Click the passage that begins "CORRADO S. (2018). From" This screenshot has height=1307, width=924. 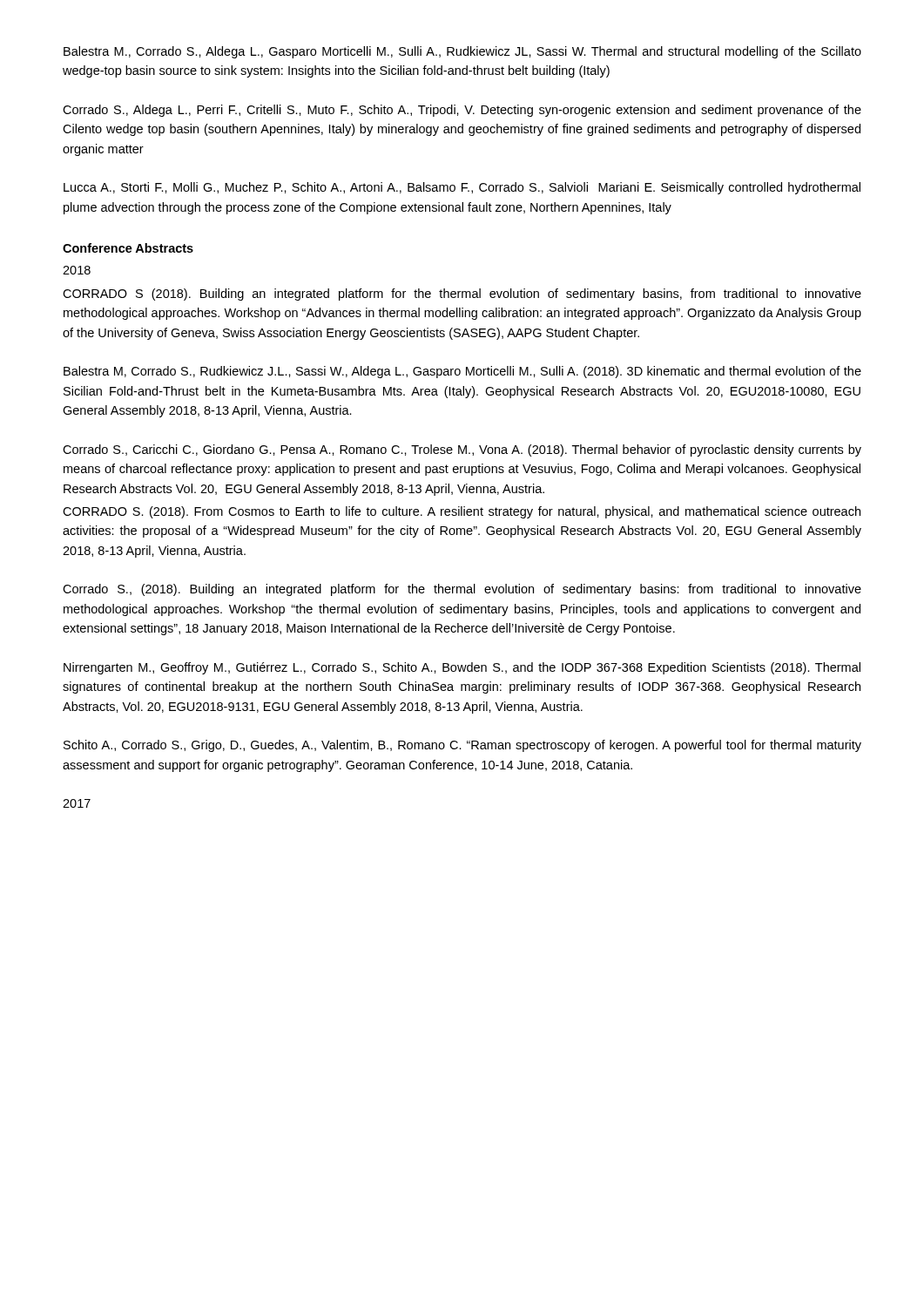pyautogui.click(x=462, y=531)
